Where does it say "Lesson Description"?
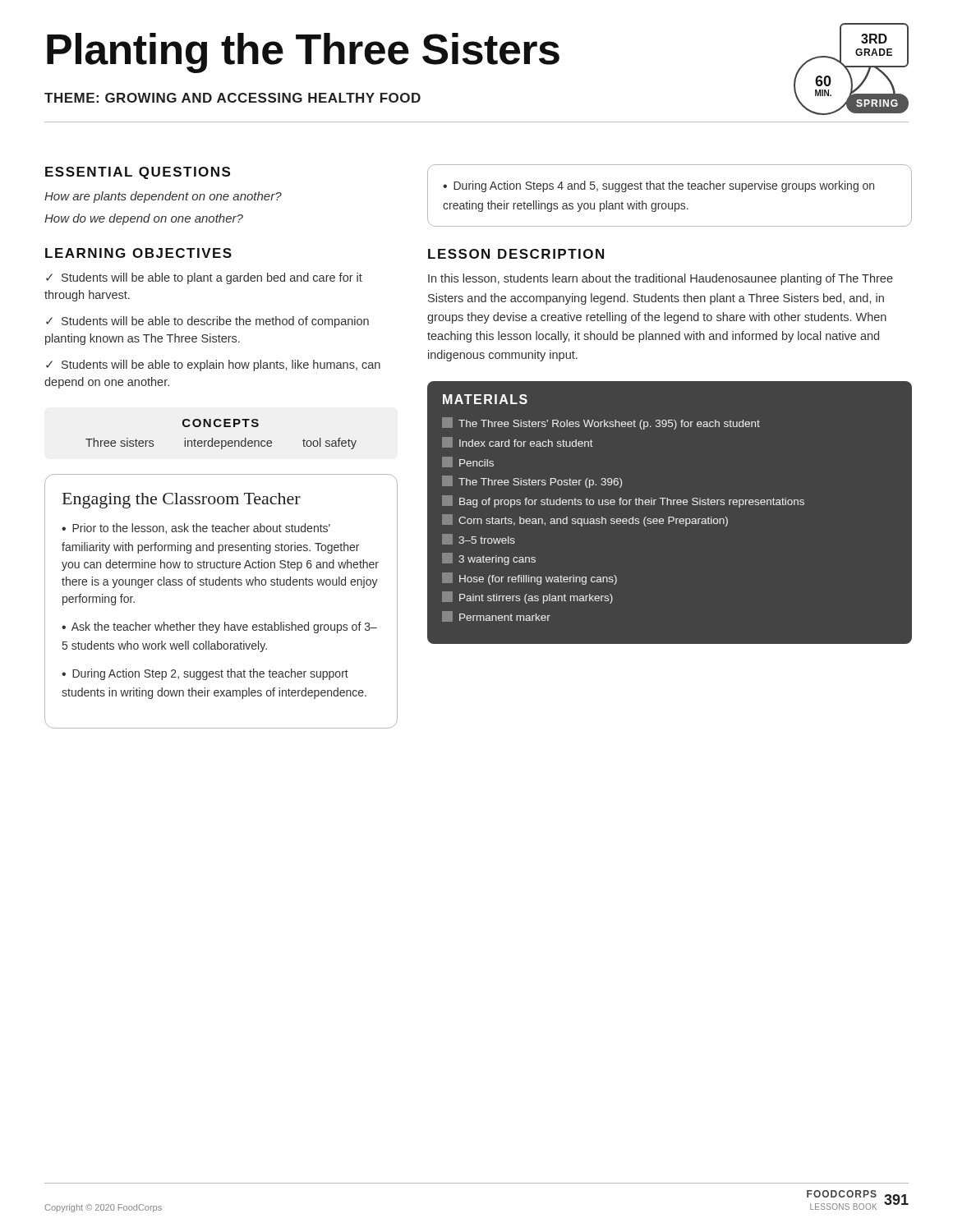 click(516, 254)
